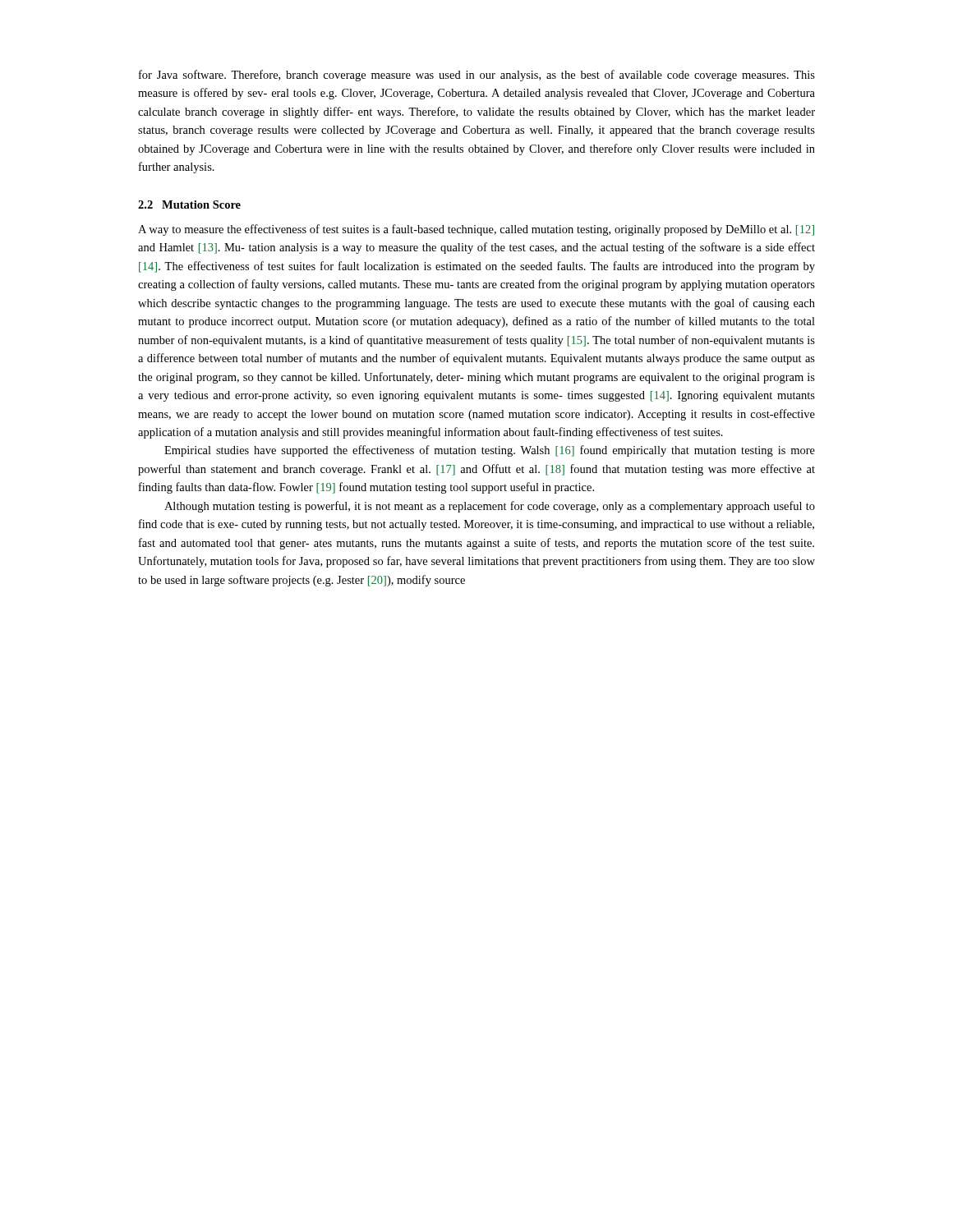Locate the text block with the text "for Java software. Therefore, branch coverage"
Image resolution: width=953 pixels, height=1232 pixels.
click(x=476, y=121)
